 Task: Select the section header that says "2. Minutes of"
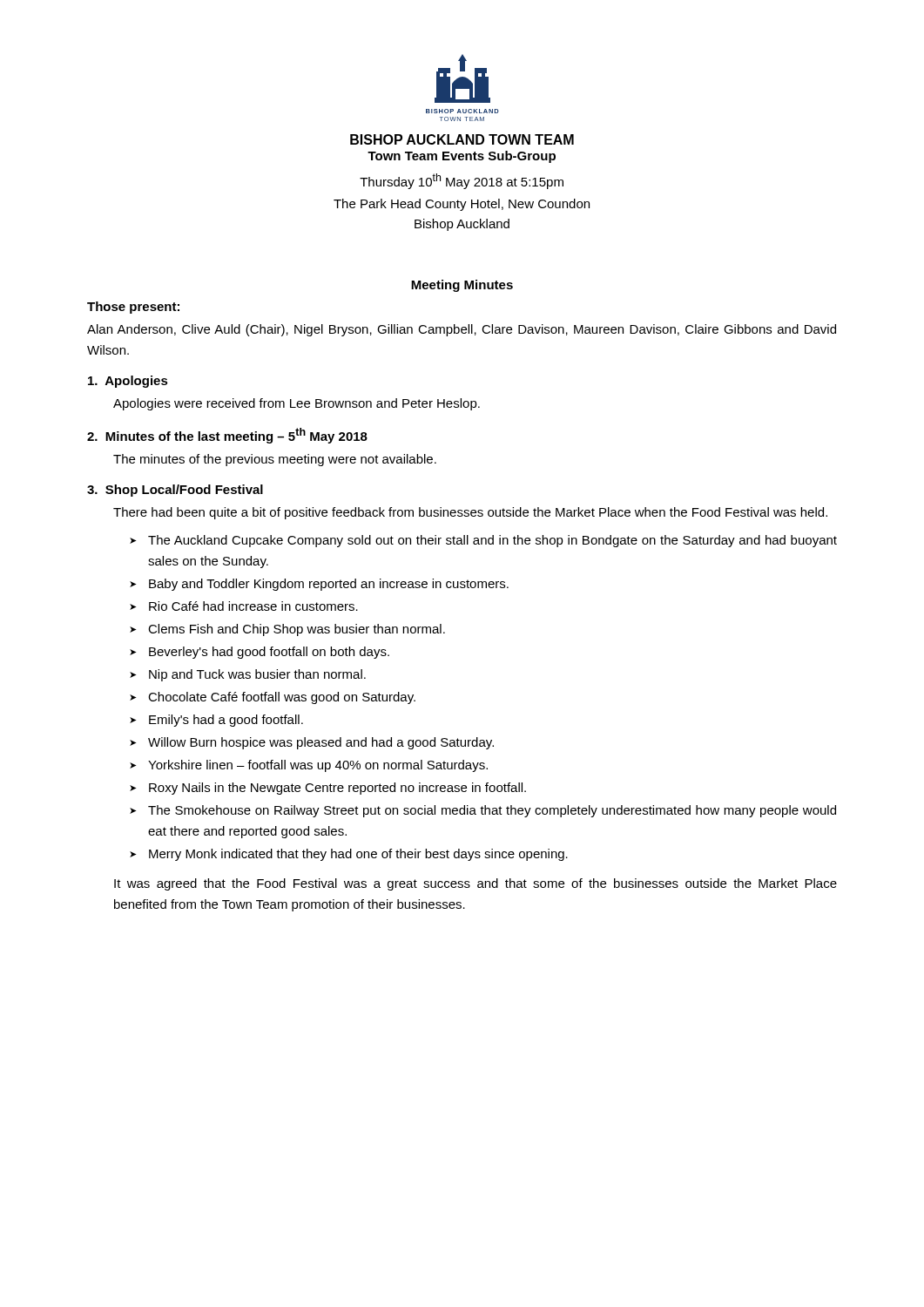click(227, 435)
